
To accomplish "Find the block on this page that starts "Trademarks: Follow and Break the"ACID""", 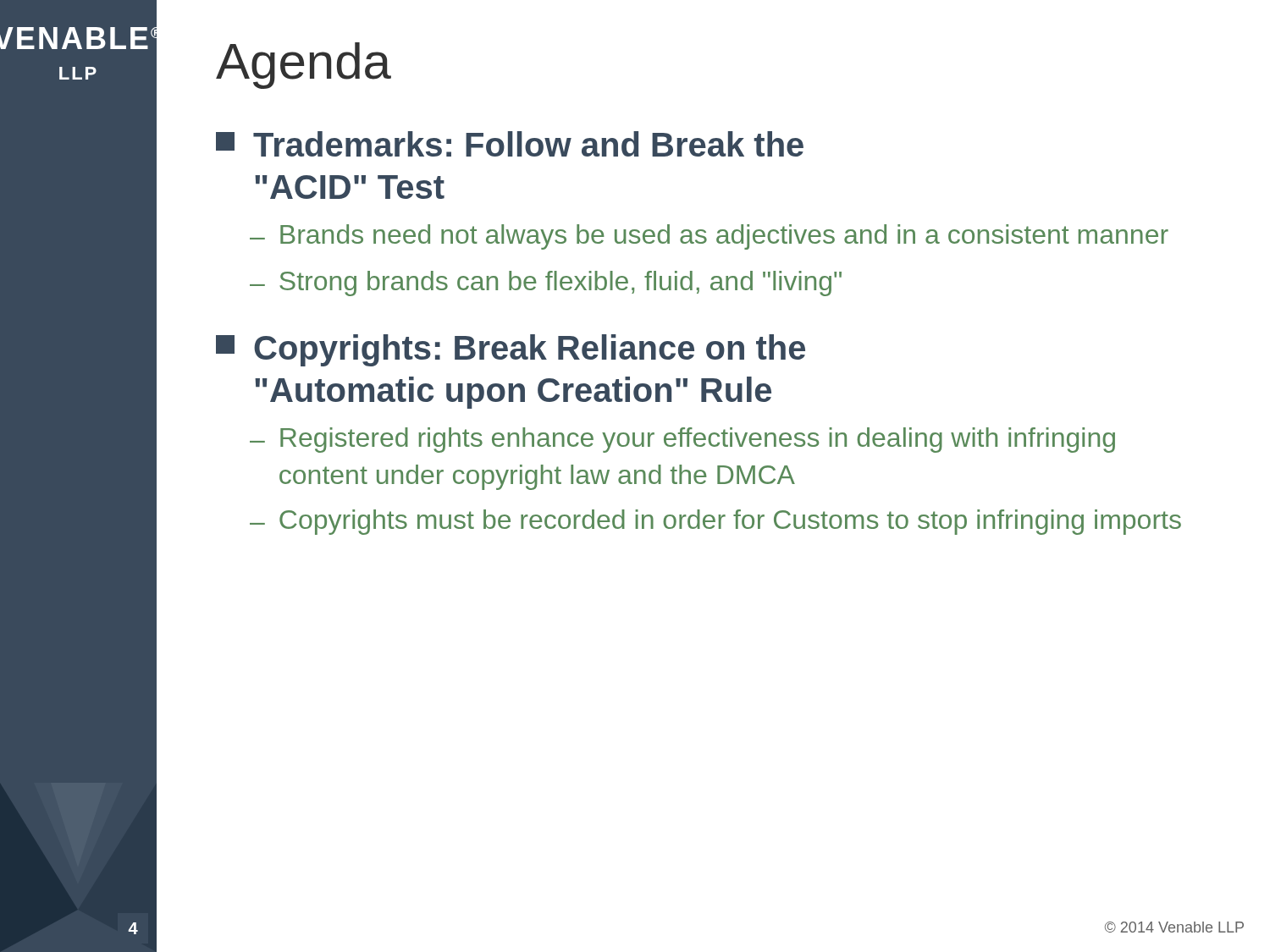I will (510, 166).
